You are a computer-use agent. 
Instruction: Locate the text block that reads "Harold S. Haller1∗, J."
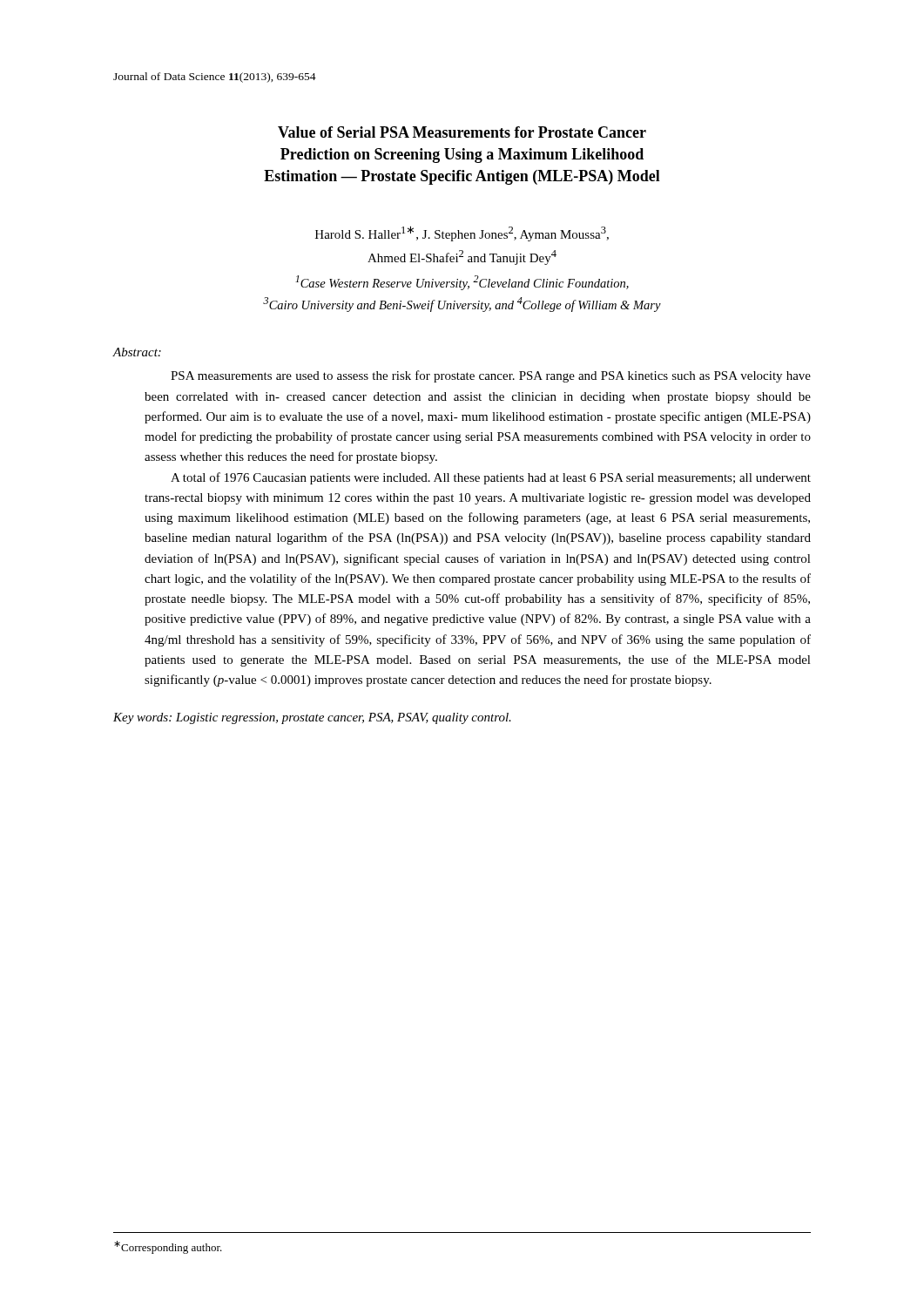coord(462,244)
